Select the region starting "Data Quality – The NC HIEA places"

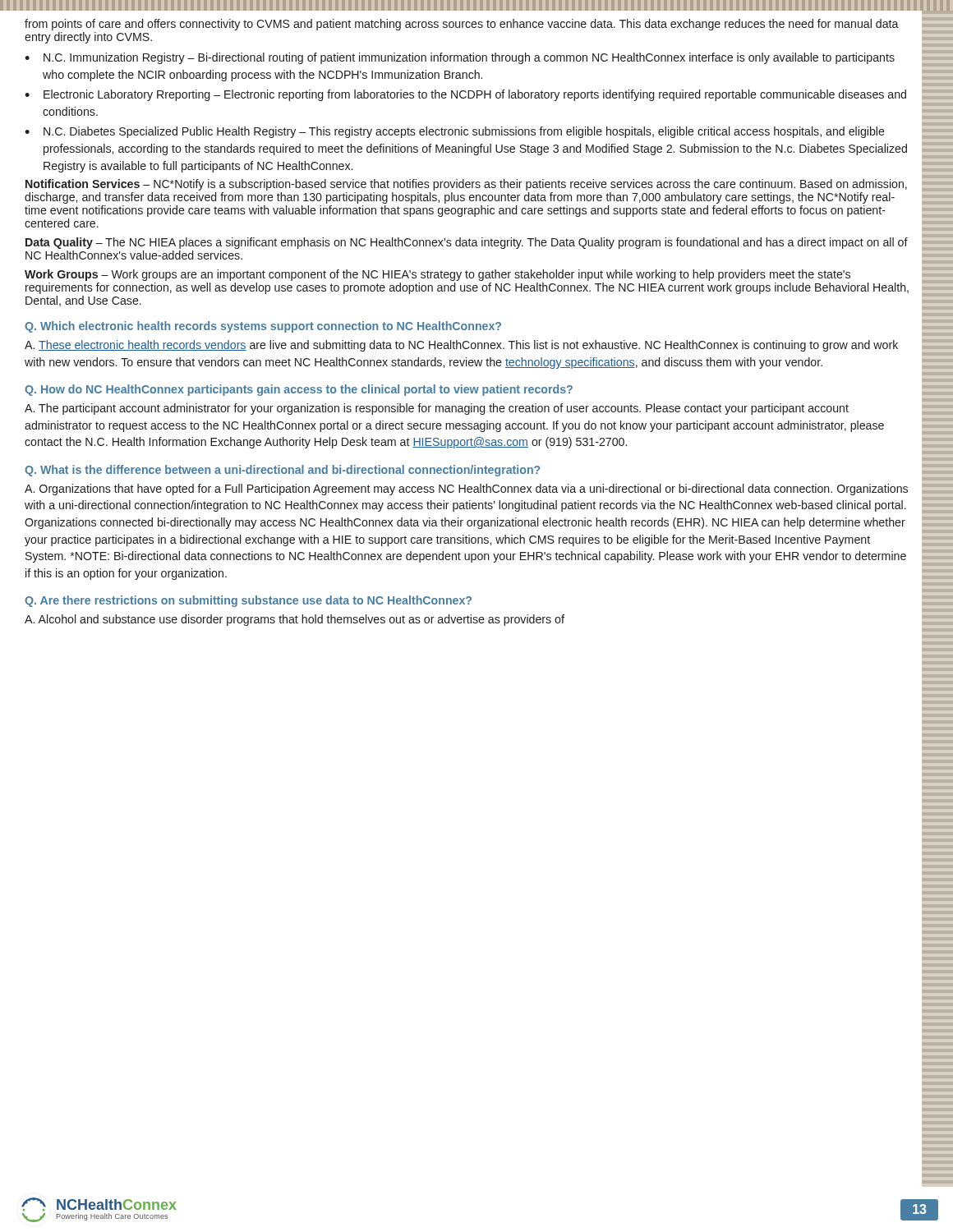coord(469,249)
